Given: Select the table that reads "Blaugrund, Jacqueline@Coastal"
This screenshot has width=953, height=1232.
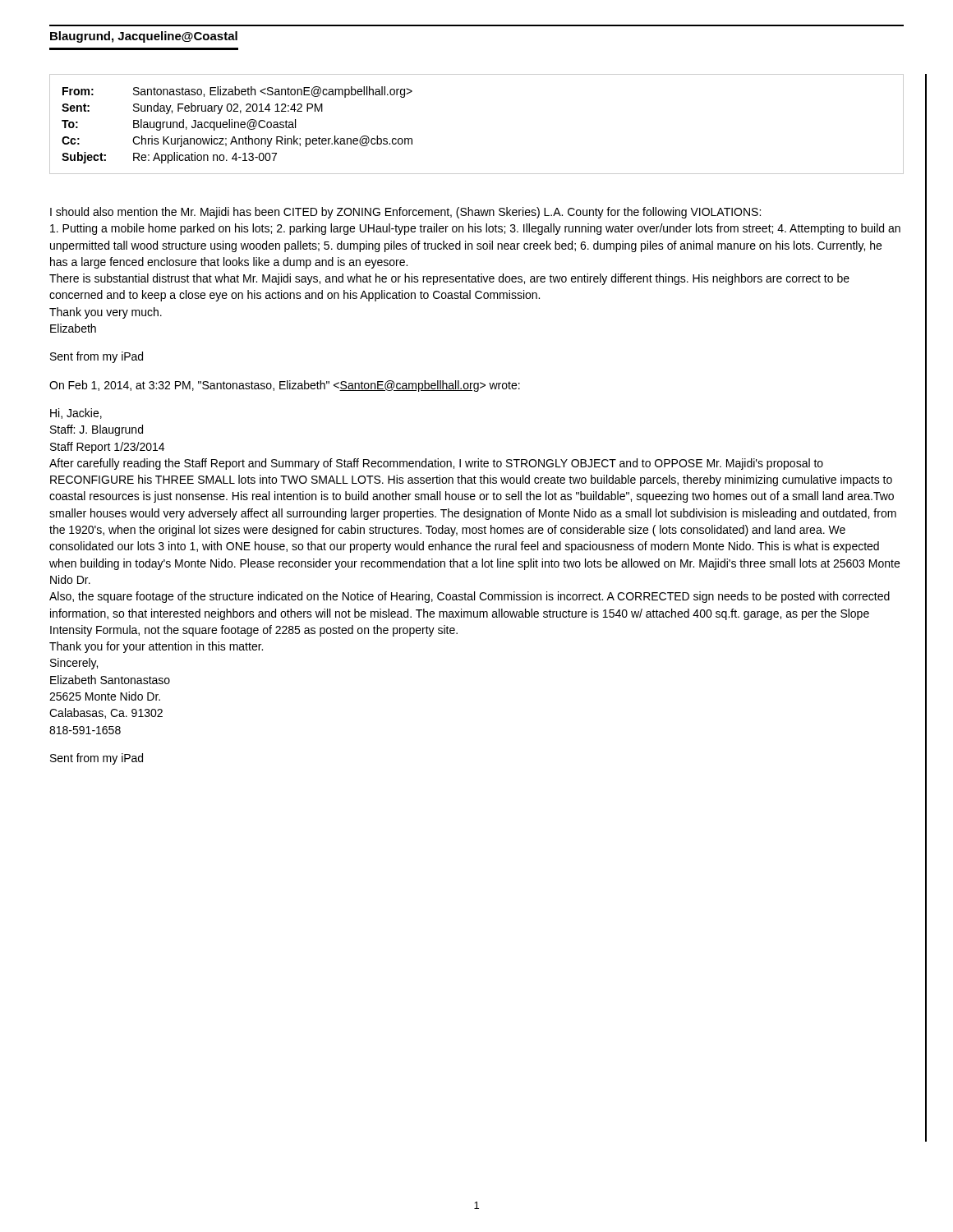Looking at the screenshot, I should tap(476, 124).
